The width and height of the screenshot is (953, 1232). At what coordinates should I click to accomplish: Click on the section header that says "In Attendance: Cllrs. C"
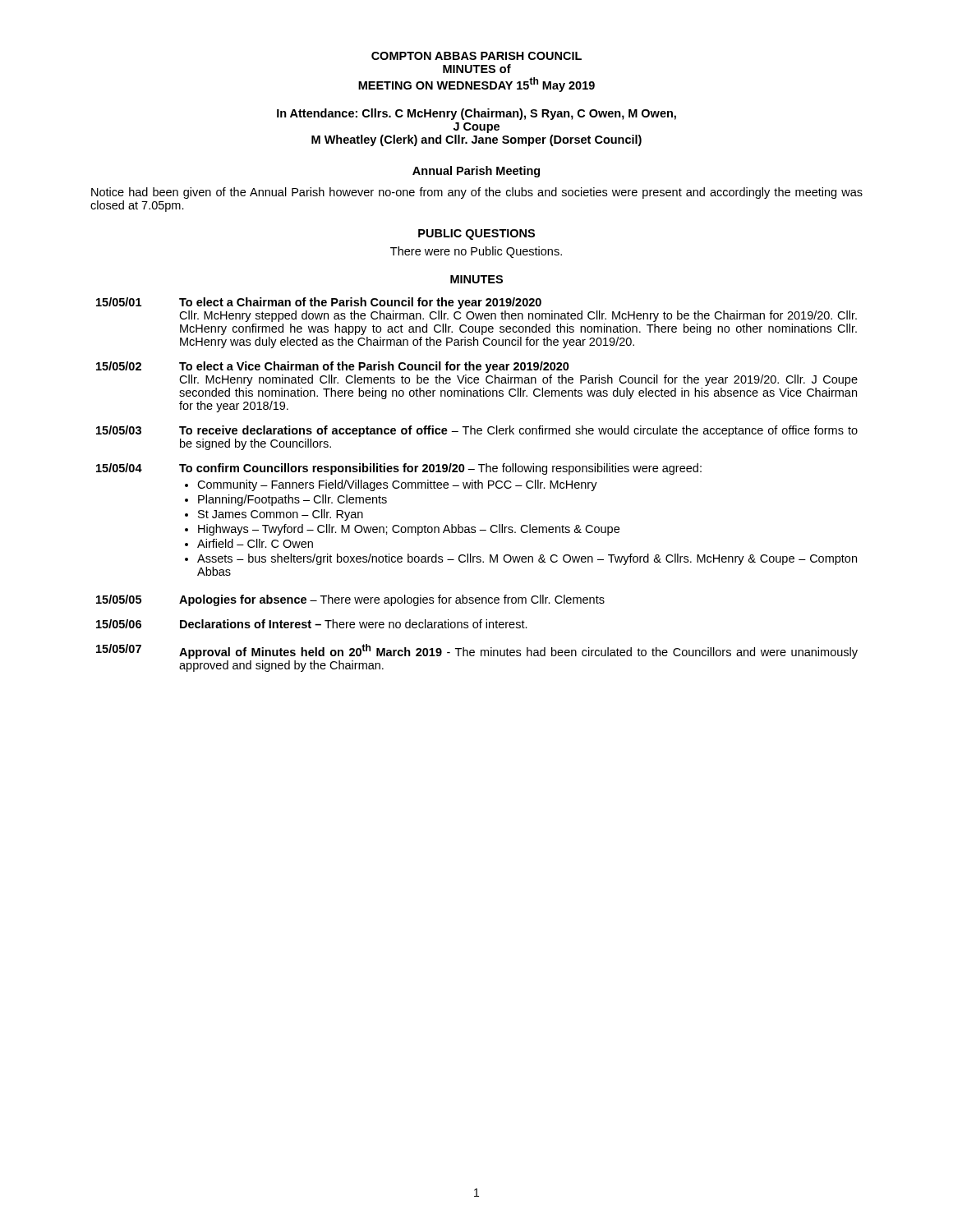point(476,126)
